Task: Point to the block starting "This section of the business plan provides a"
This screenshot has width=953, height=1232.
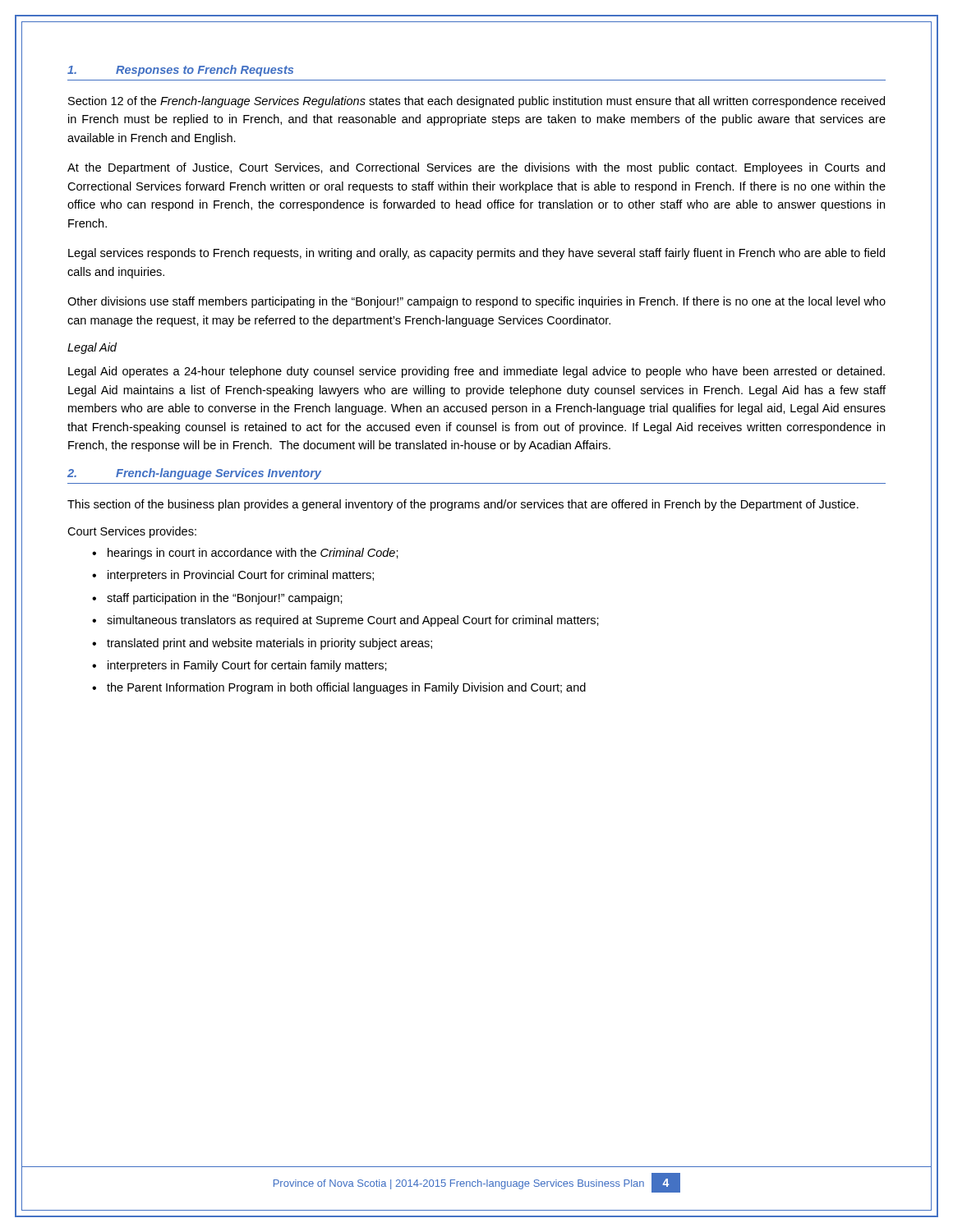Action: point(463,504)
